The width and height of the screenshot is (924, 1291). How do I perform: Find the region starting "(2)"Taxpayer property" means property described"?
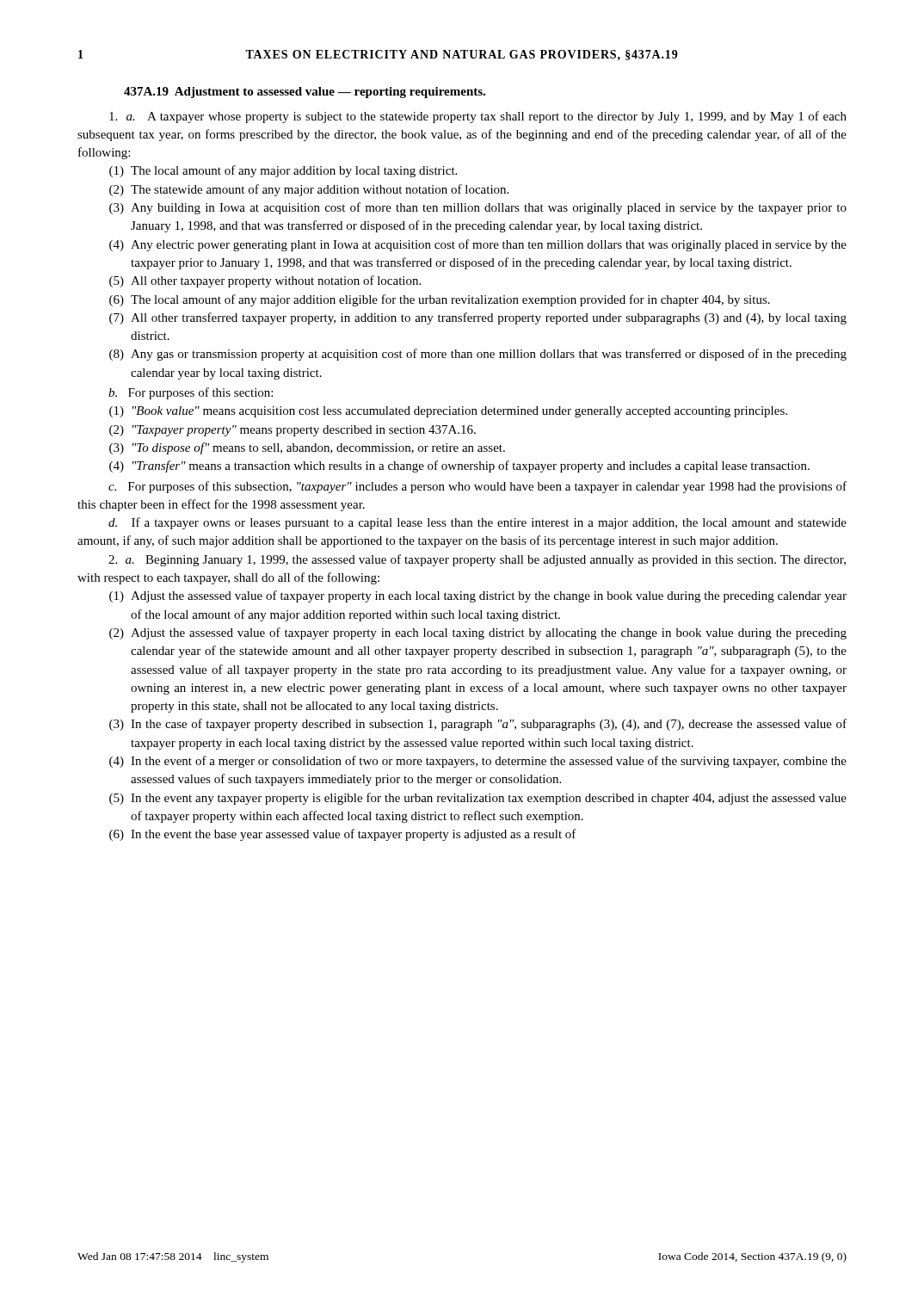click(462, 430)
